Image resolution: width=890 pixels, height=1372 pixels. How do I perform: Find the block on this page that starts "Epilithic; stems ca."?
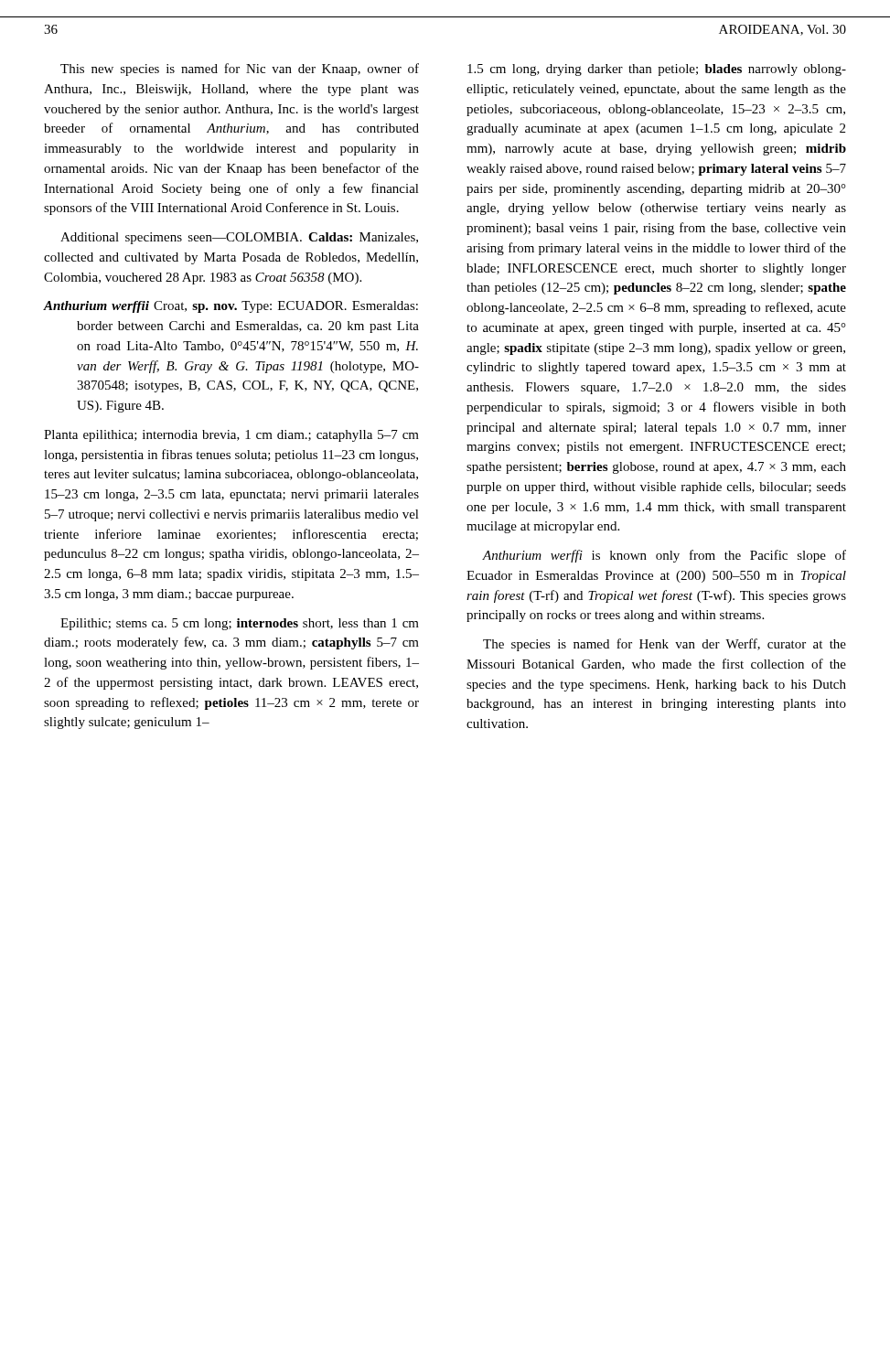[x=231, y=673]
